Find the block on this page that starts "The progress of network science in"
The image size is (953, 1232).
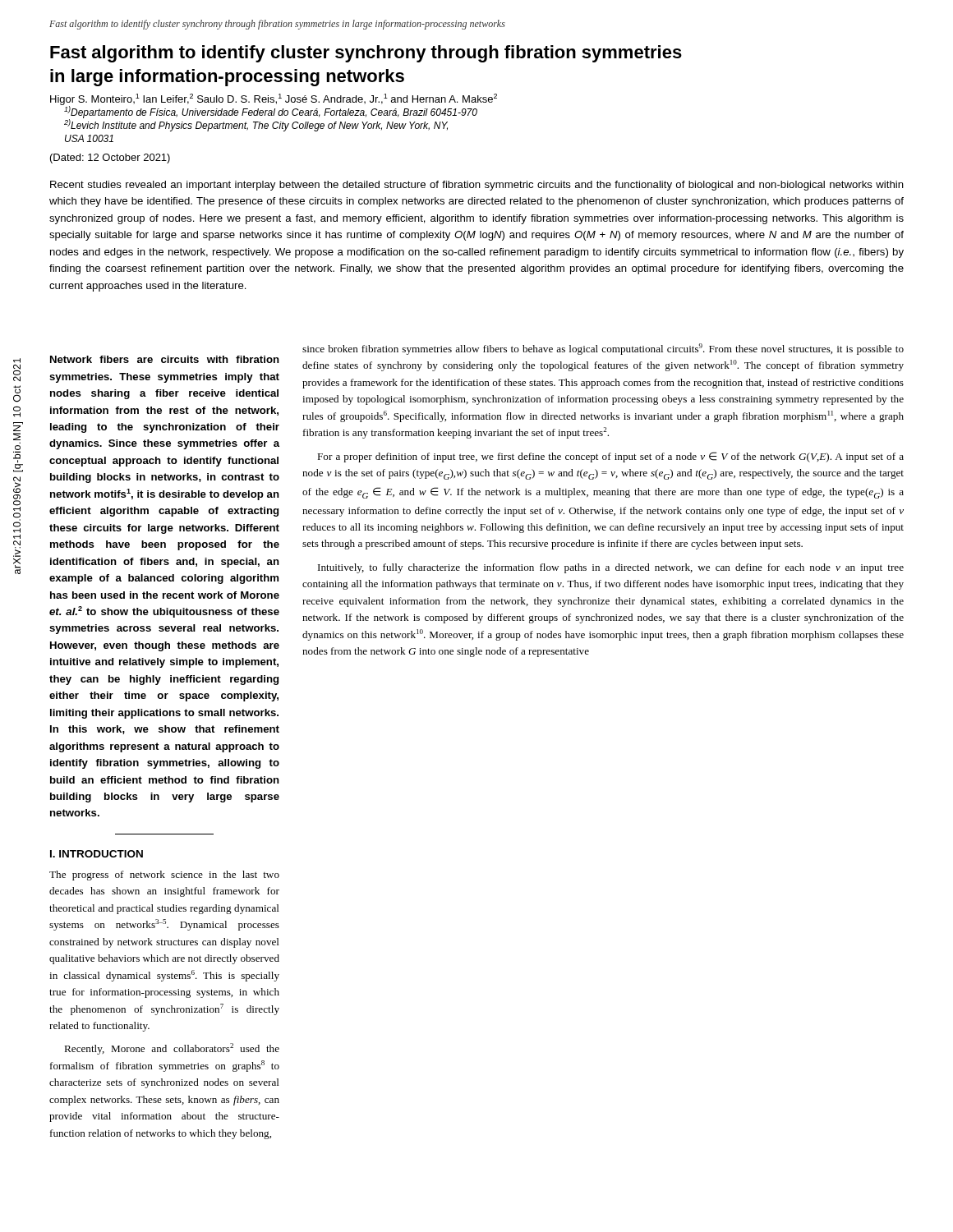[164, 1004]
